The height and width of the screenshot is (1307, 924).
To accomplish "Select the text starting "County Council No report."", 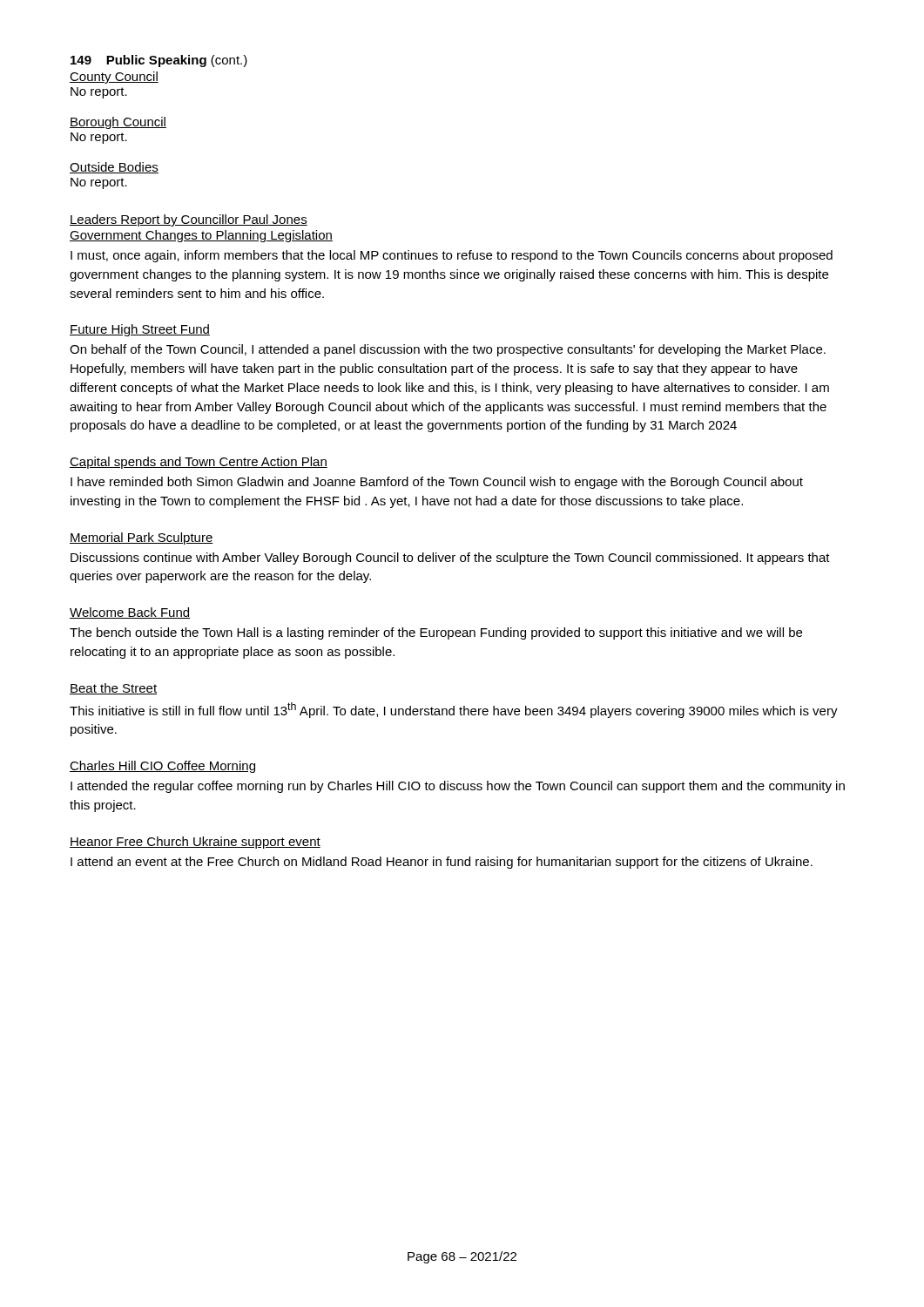I will click(x=114, y=84).
